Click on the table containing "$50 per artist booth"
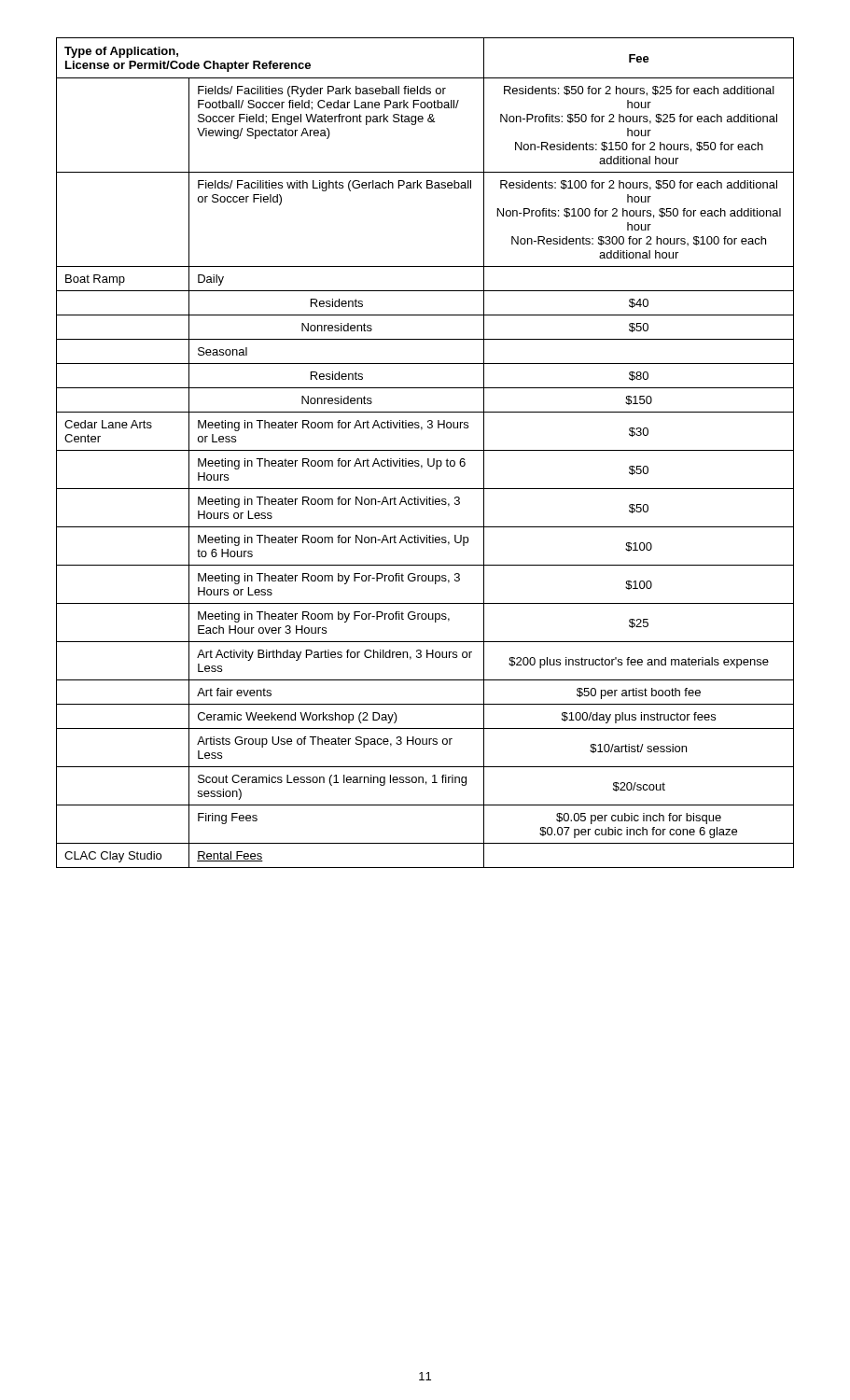This screenshot has height=1400, width=850. click(425, 453)
